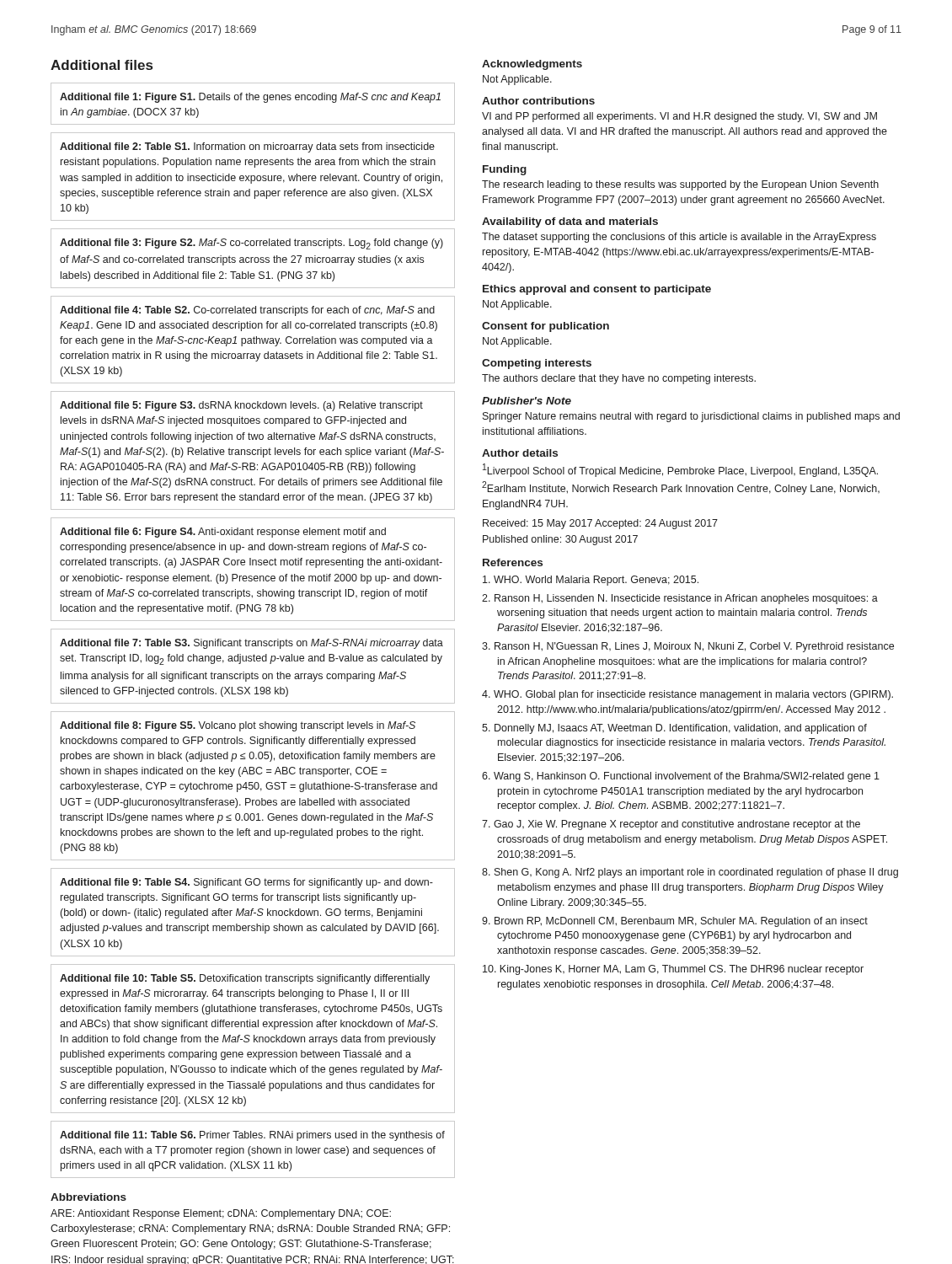Find the text block starting "Additional files"
Viewport: 952px width, 1264px height.
click(102, 65)
